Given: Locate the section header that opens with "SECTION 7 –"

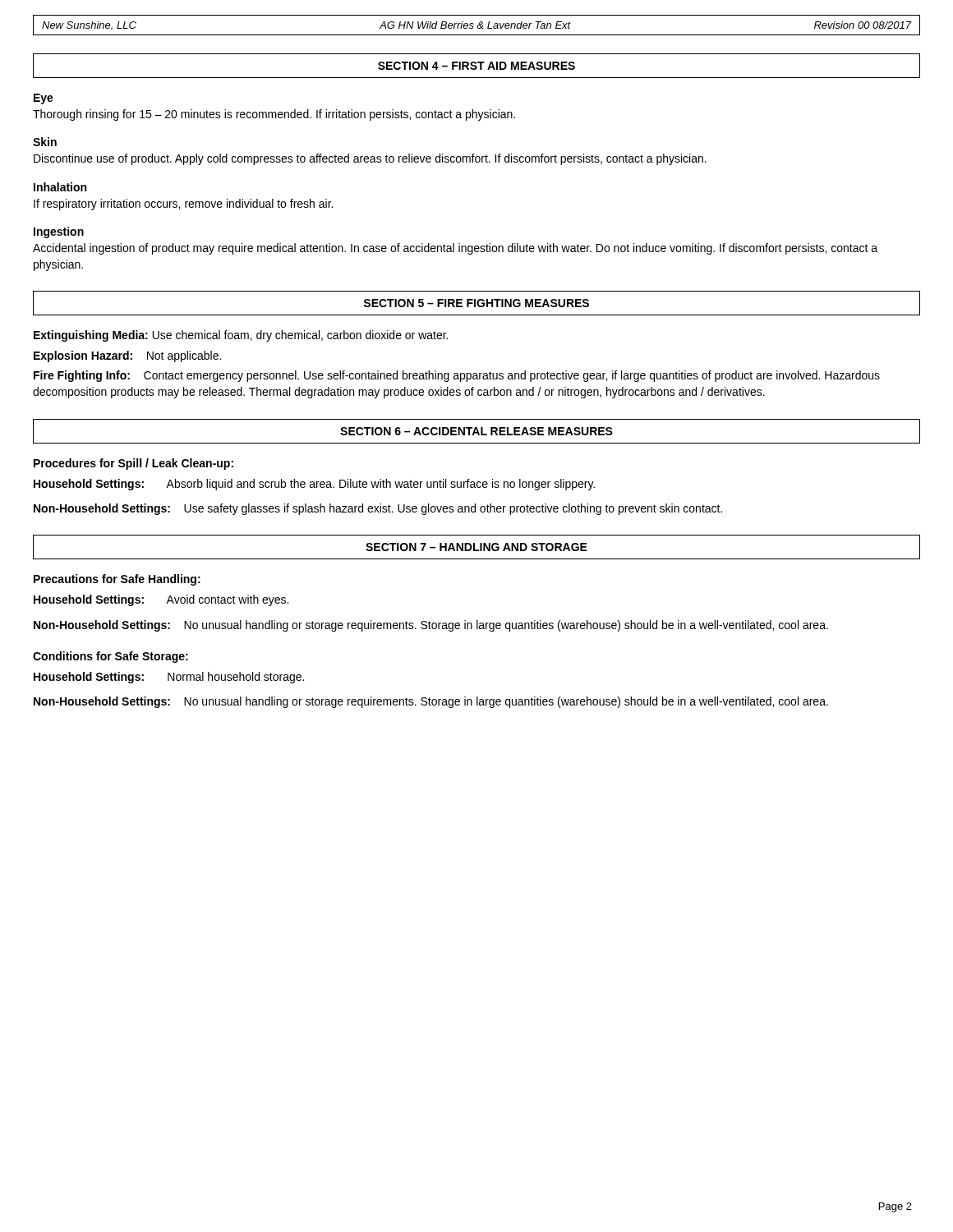Looking at the screenshot, I should click(476, 547).
